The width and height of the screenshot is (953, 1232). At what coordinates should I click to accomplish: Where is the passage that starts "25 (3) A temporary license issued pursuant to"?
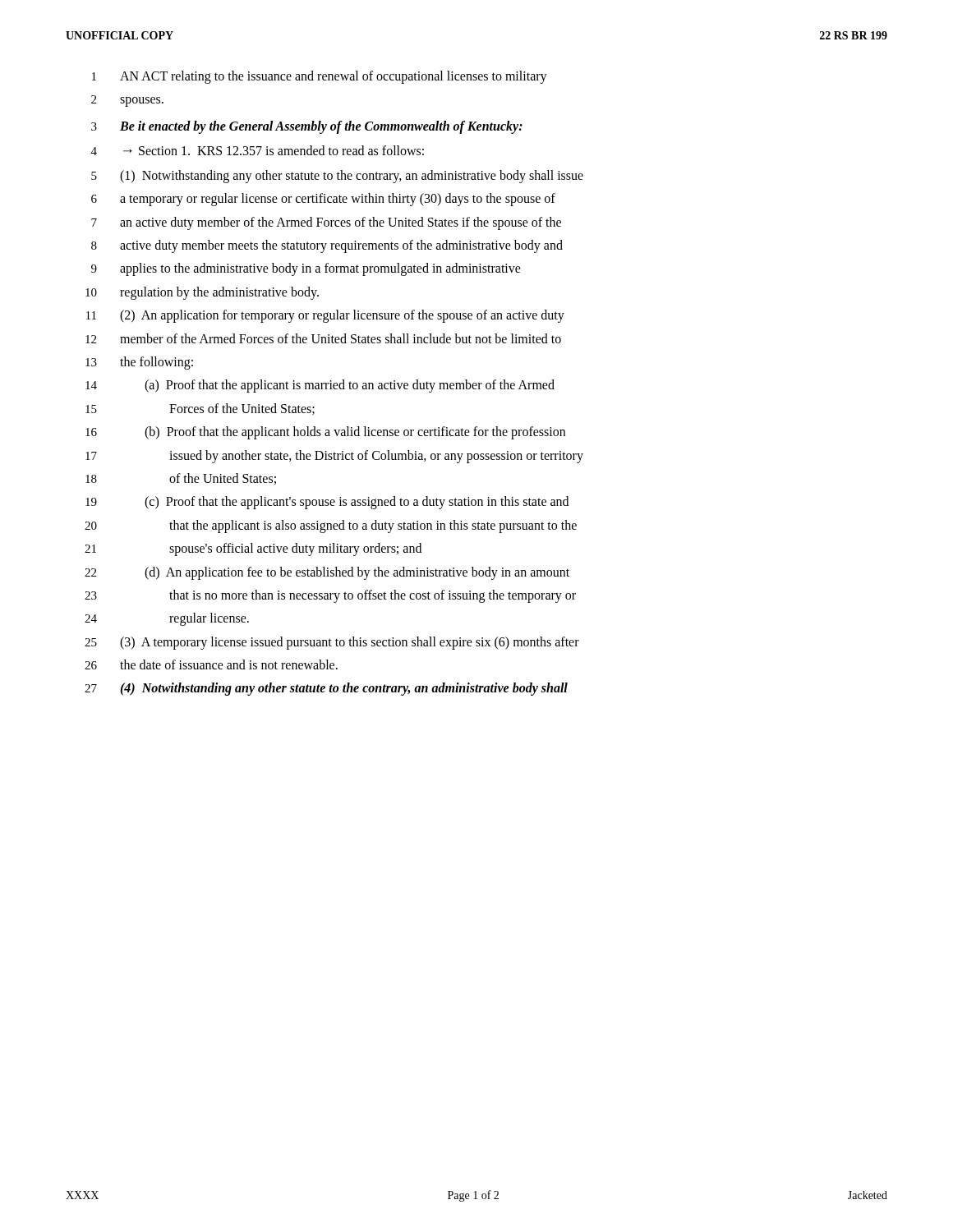point(476,642)
